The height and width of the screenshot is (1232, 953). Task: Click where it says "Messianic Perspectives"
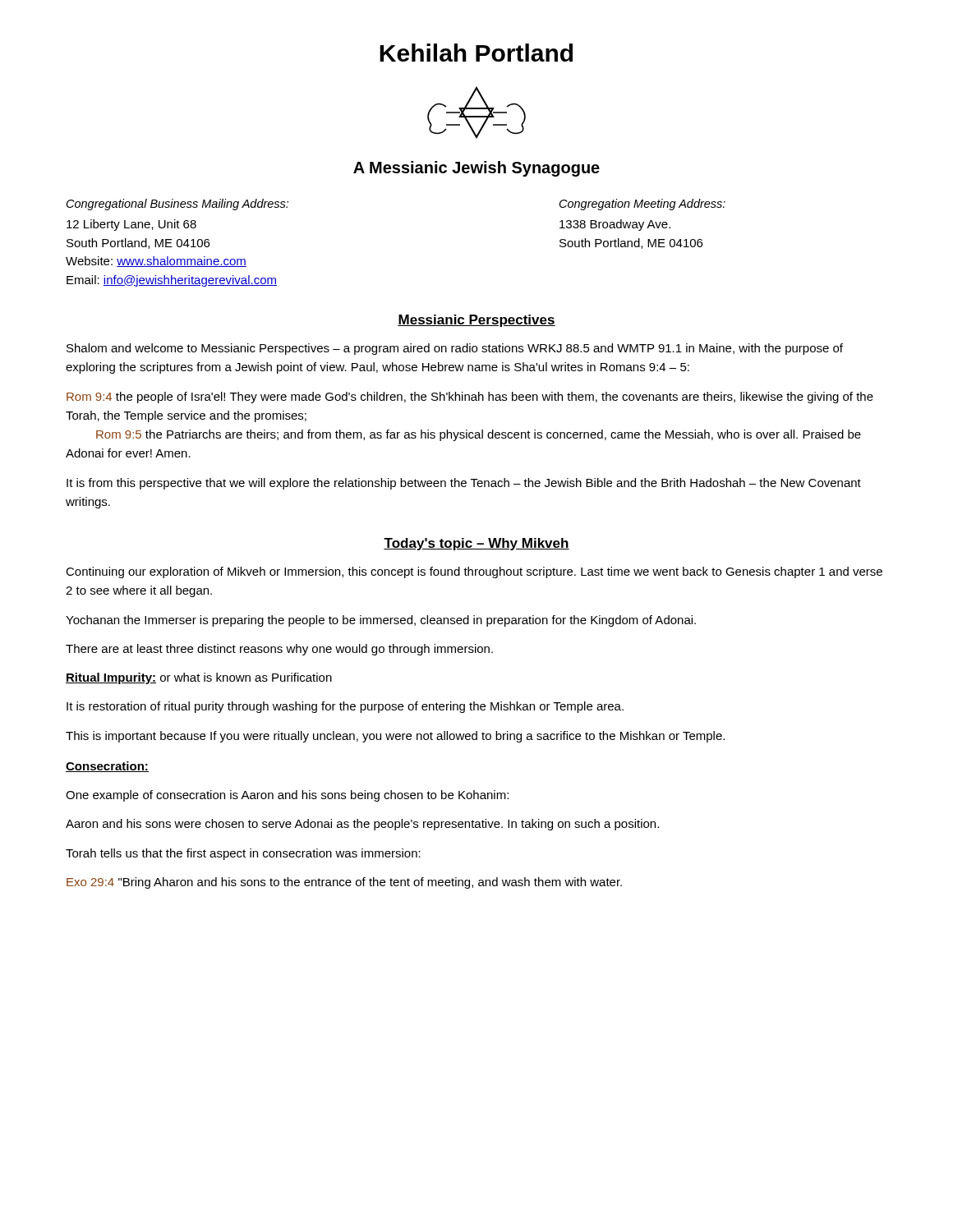click(x=476, y=320)
